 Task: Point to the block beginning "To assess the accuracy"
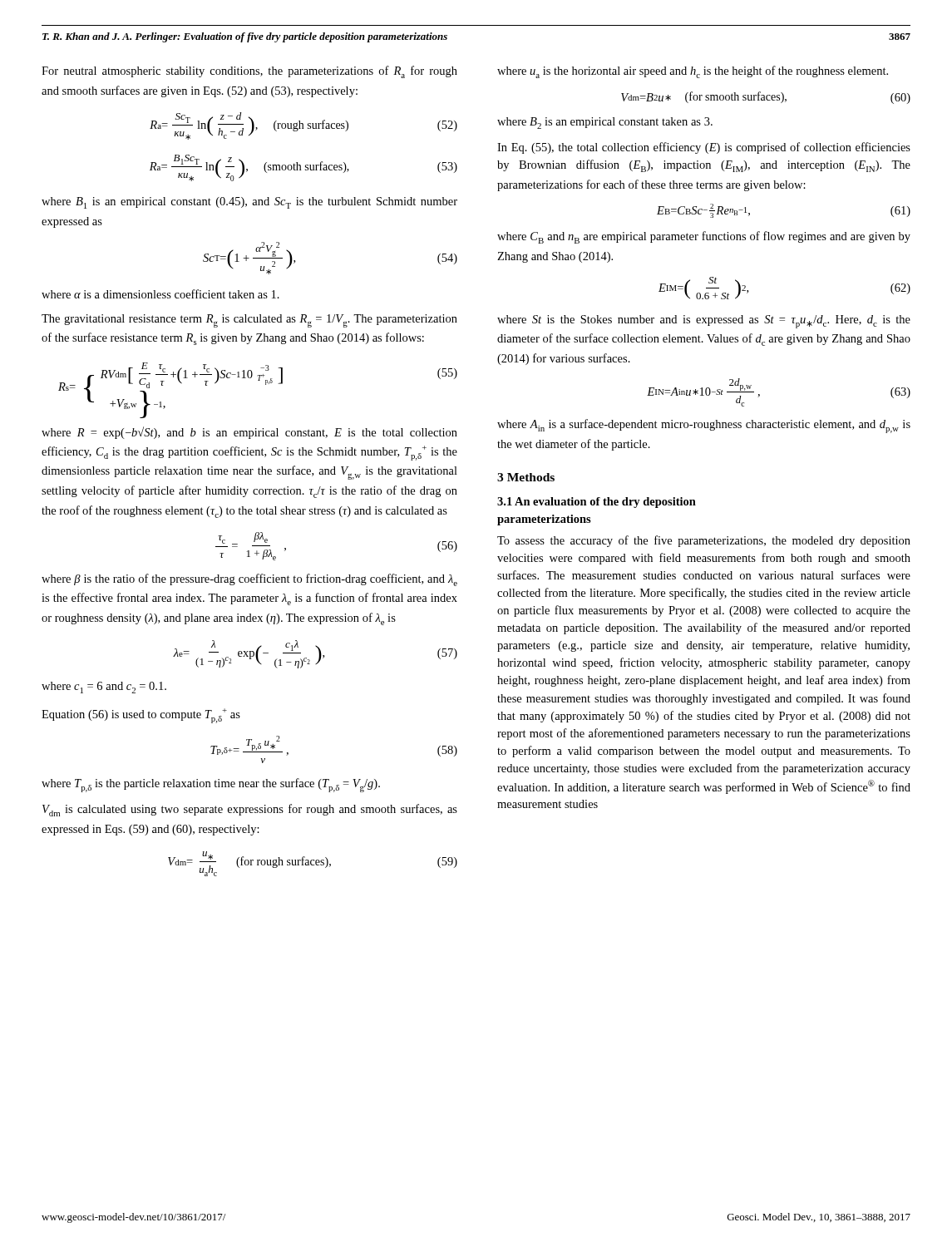tap(704, 673)
